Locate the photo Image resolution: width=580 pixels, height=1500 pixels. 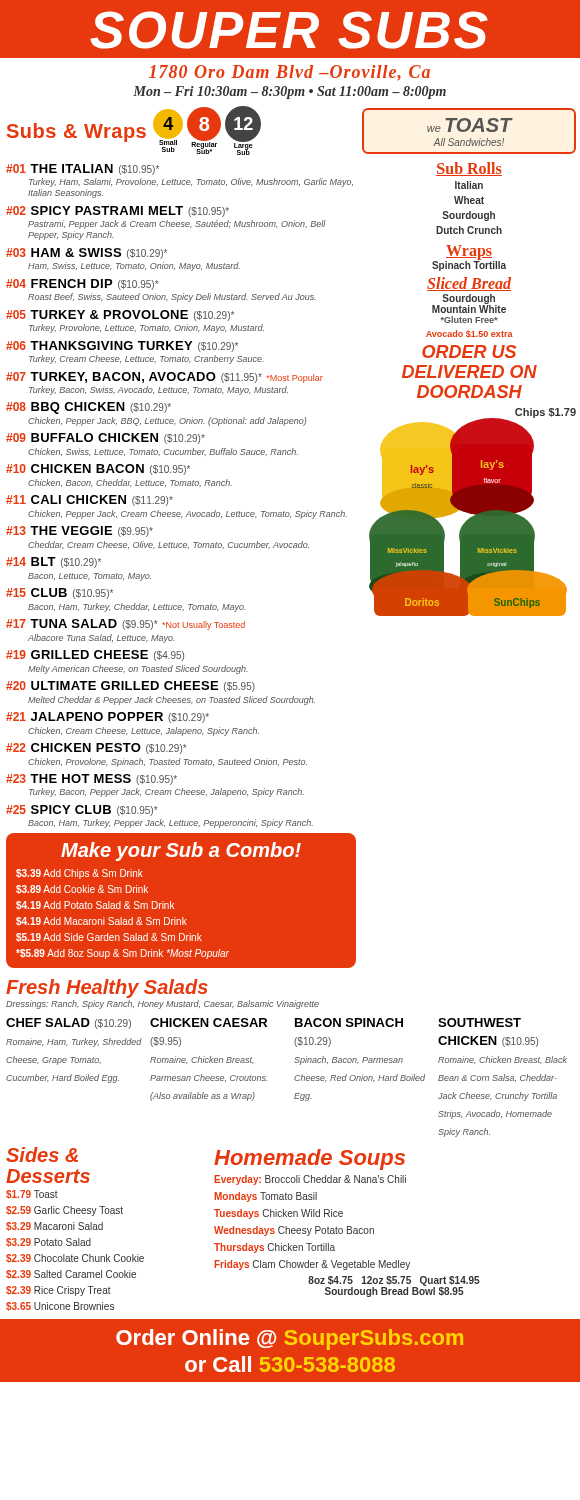[467, 518]
